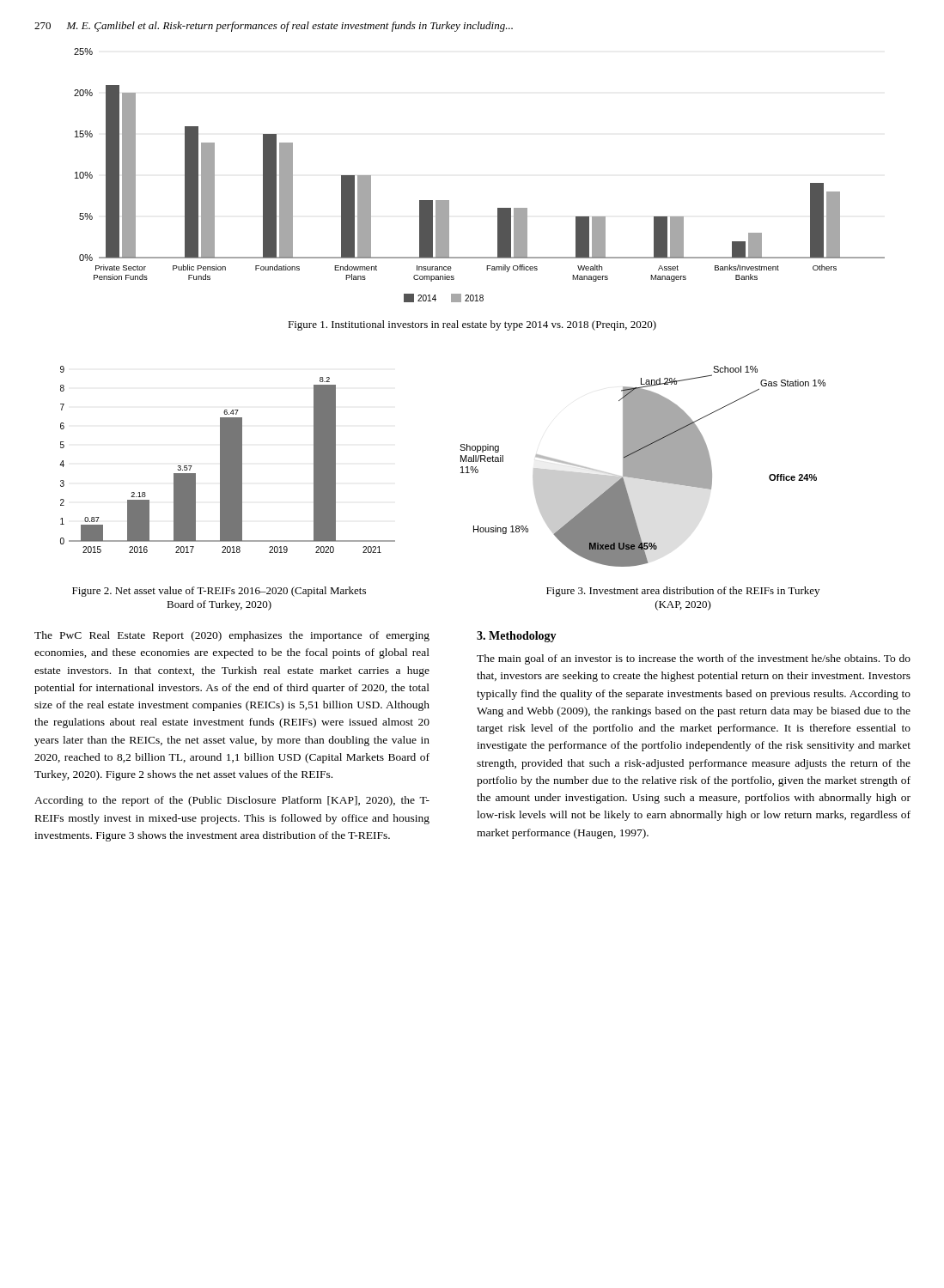Point to the region starting "3. Methodology"
This screenshot has height=1288, width=944.
point(516,636)
